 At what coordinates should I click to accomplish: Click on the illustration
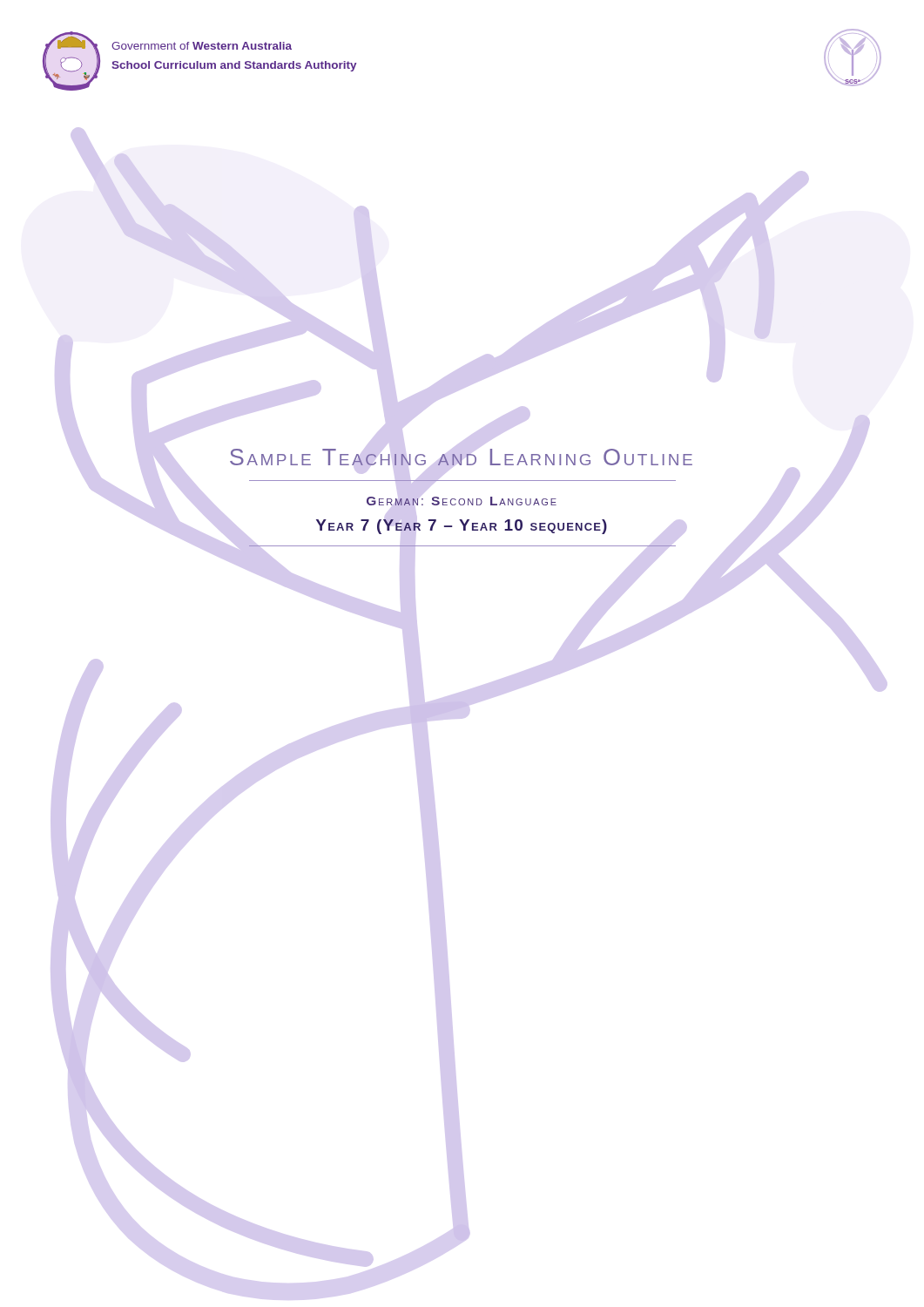[x=462, y=704]
